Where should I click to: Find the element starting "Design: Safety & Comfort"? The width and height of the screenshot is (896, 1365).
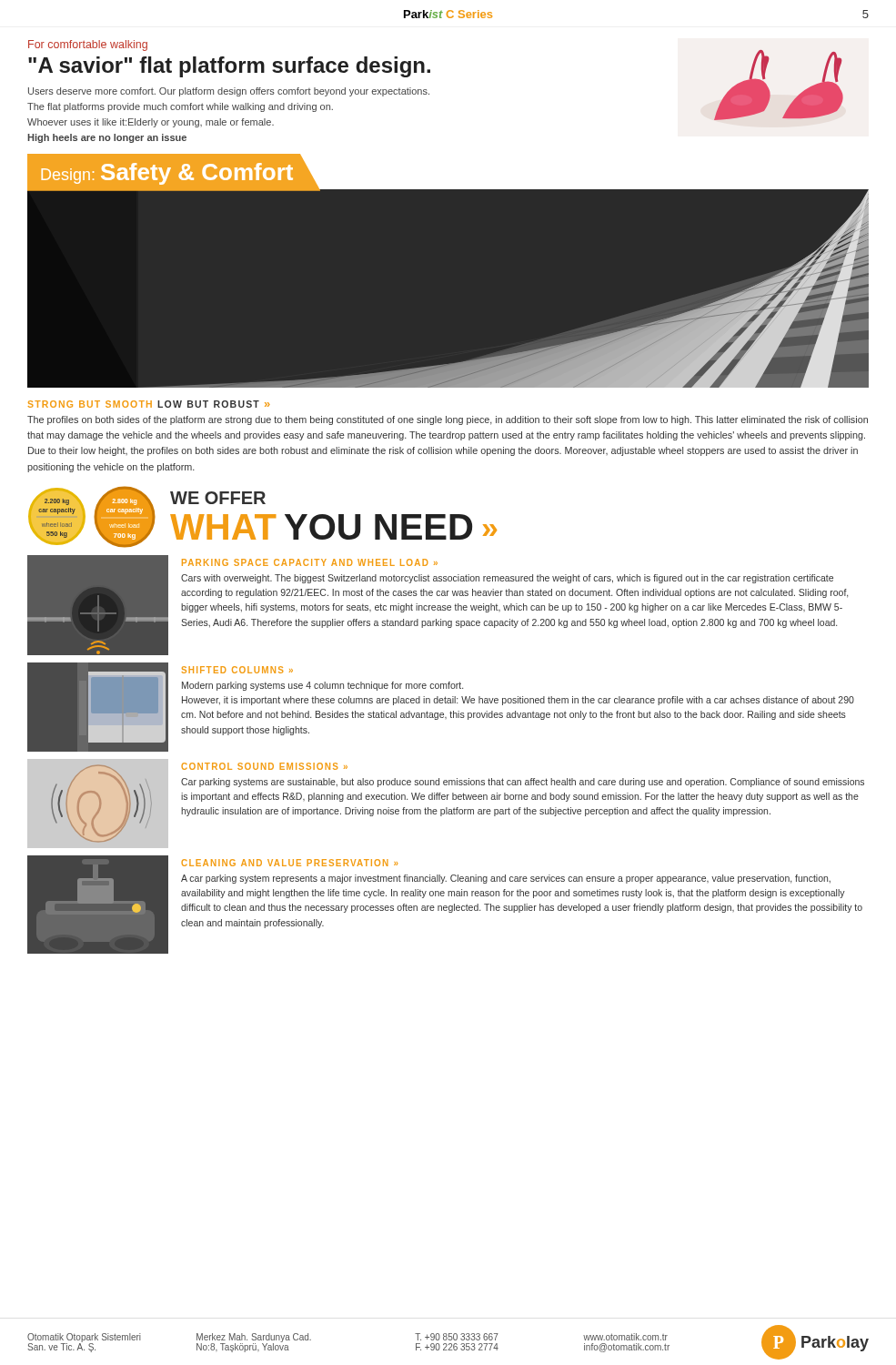click(x=160, y=172)
